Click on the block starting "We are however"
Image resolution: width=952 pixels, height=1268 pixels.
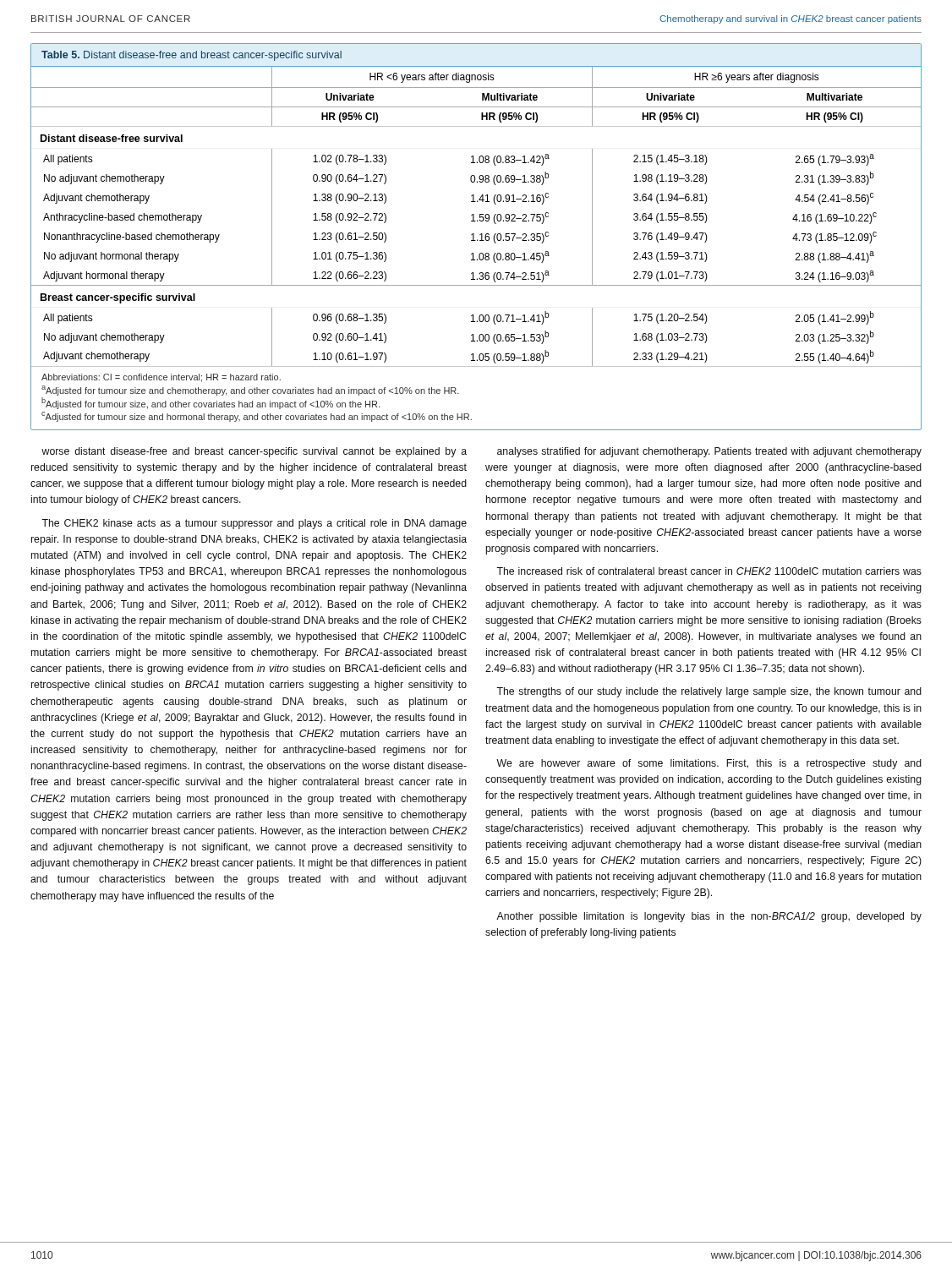[703, 829]
